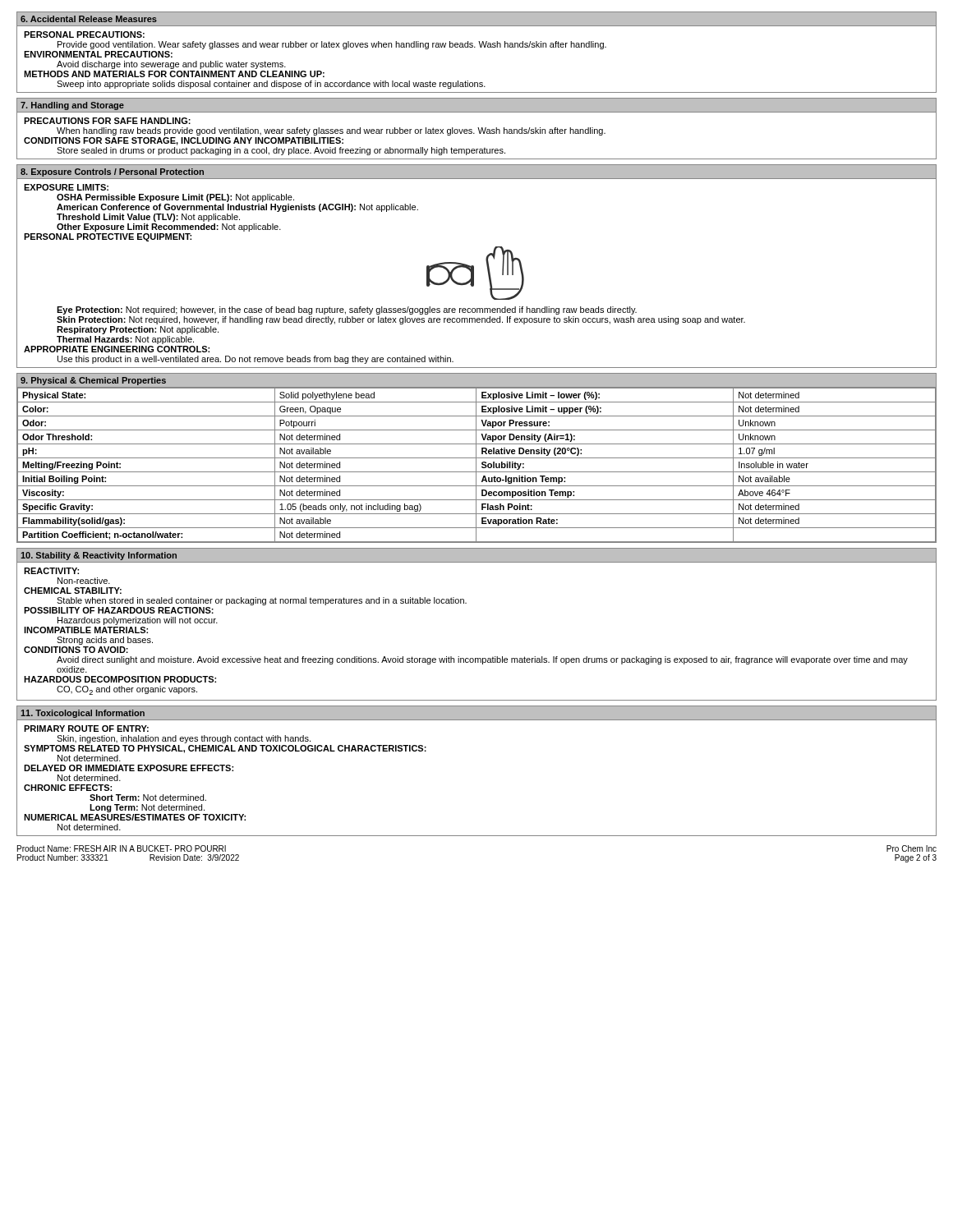Select the block starting "10. Stability & Reactivity Information"
The image size is (953, 1232).
99,555
